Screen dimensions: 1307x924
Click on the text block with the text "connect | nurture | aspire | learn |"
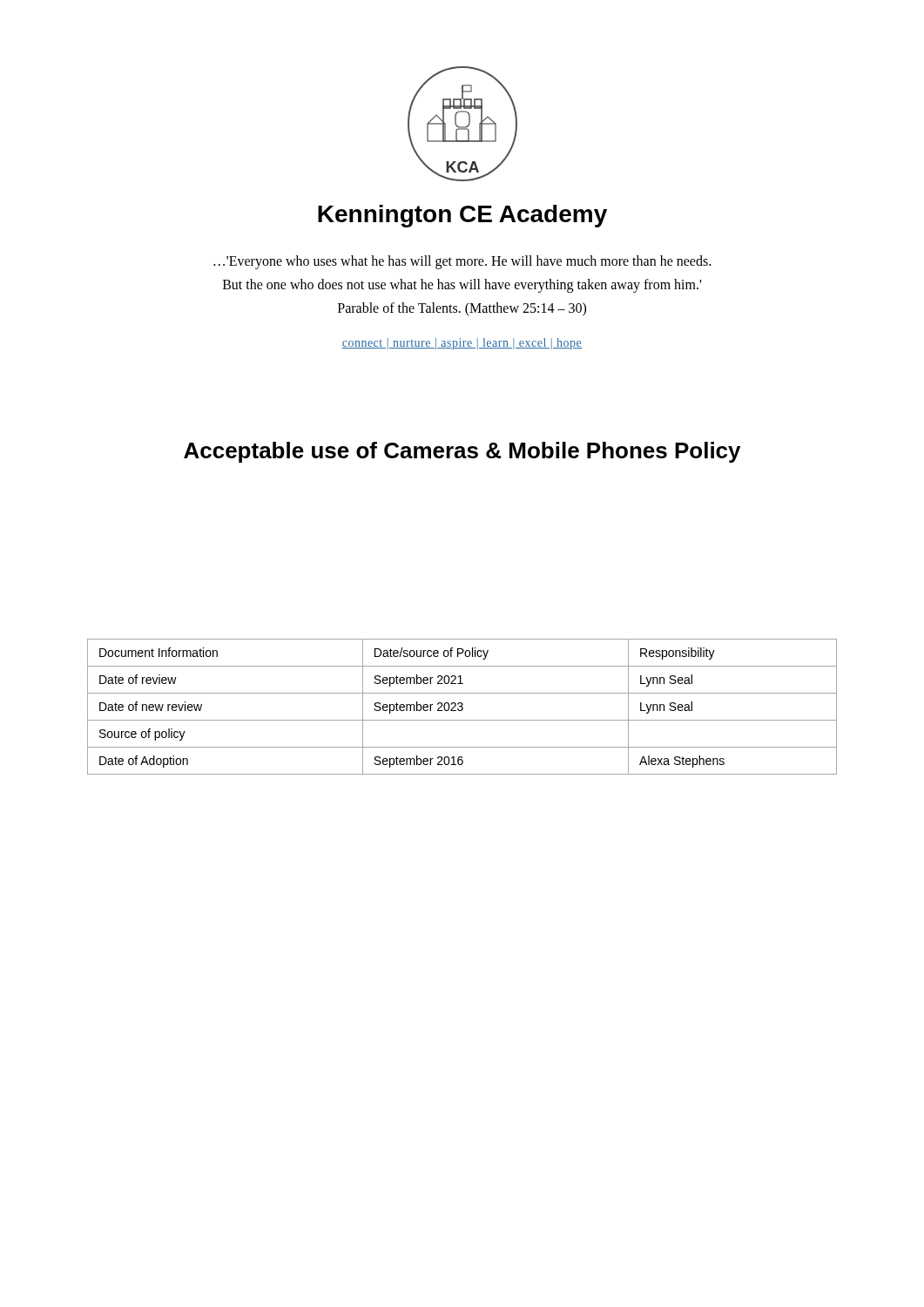click(462, 342)
